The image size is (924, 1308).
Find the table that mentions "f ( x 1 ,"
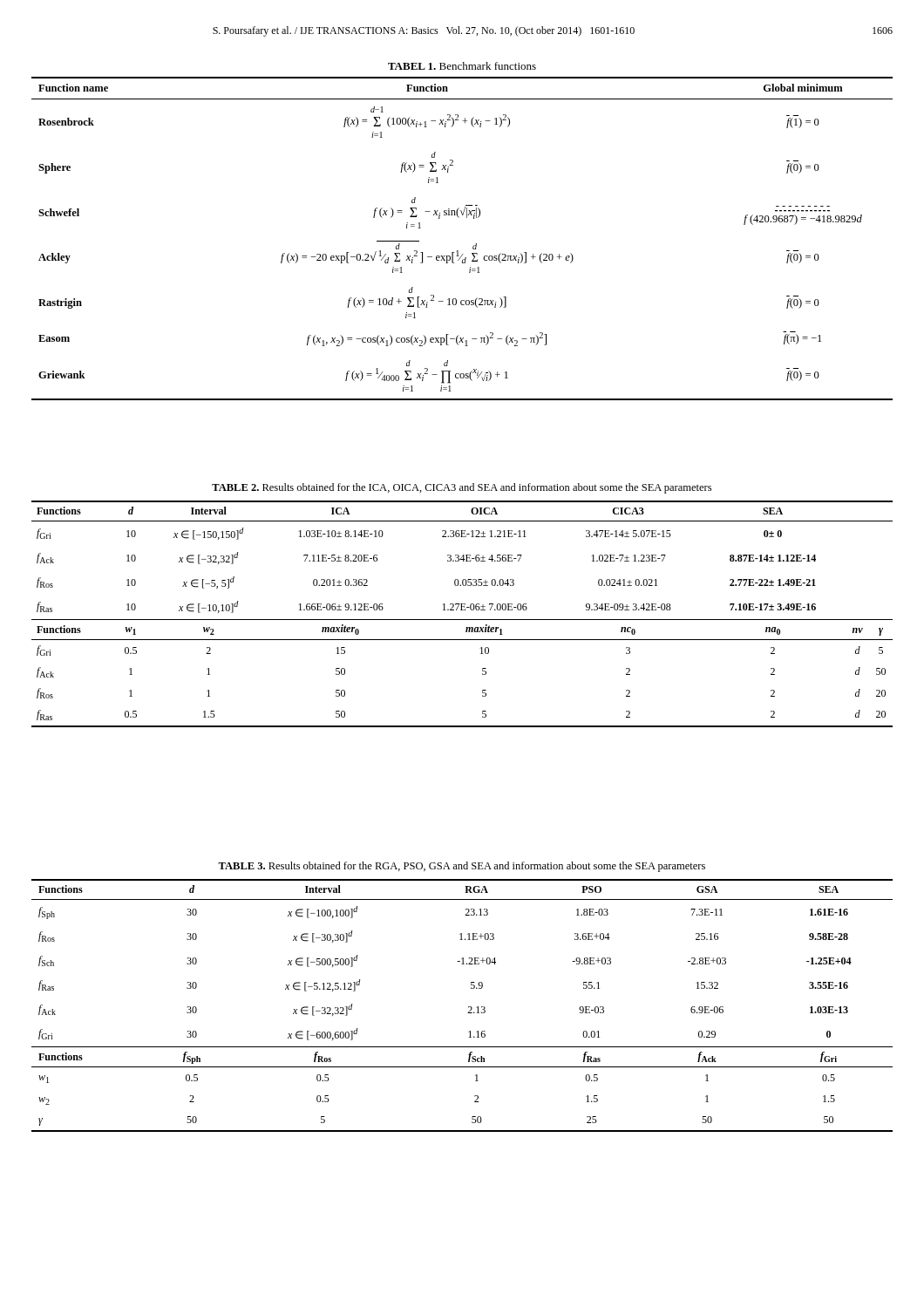(x=462, y=238)
